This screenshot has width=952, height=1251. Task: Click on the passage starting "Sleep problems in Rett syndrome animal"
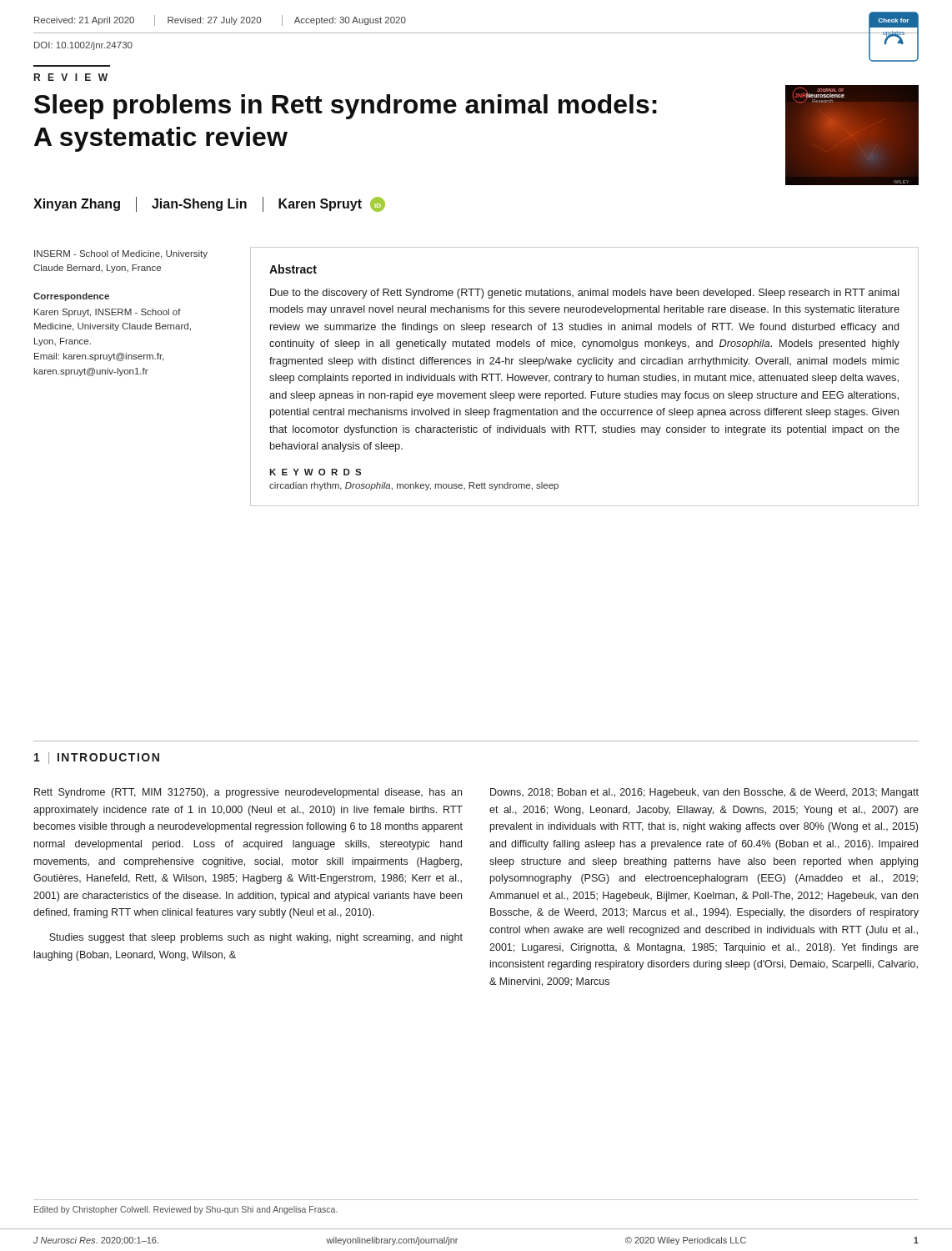[346, 121]
